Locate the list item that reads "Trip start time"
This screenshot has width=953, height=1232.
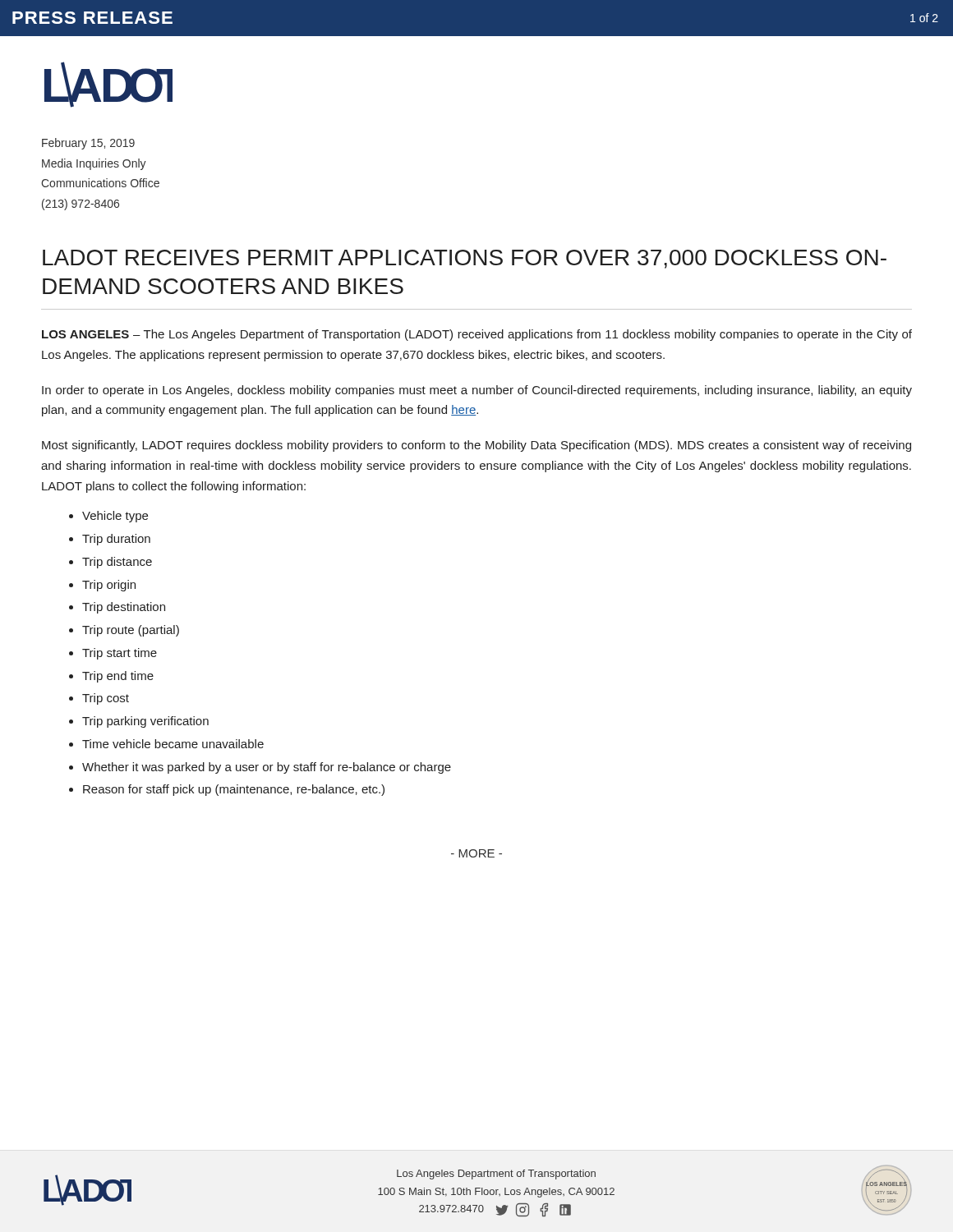click(x=120, y=652)
